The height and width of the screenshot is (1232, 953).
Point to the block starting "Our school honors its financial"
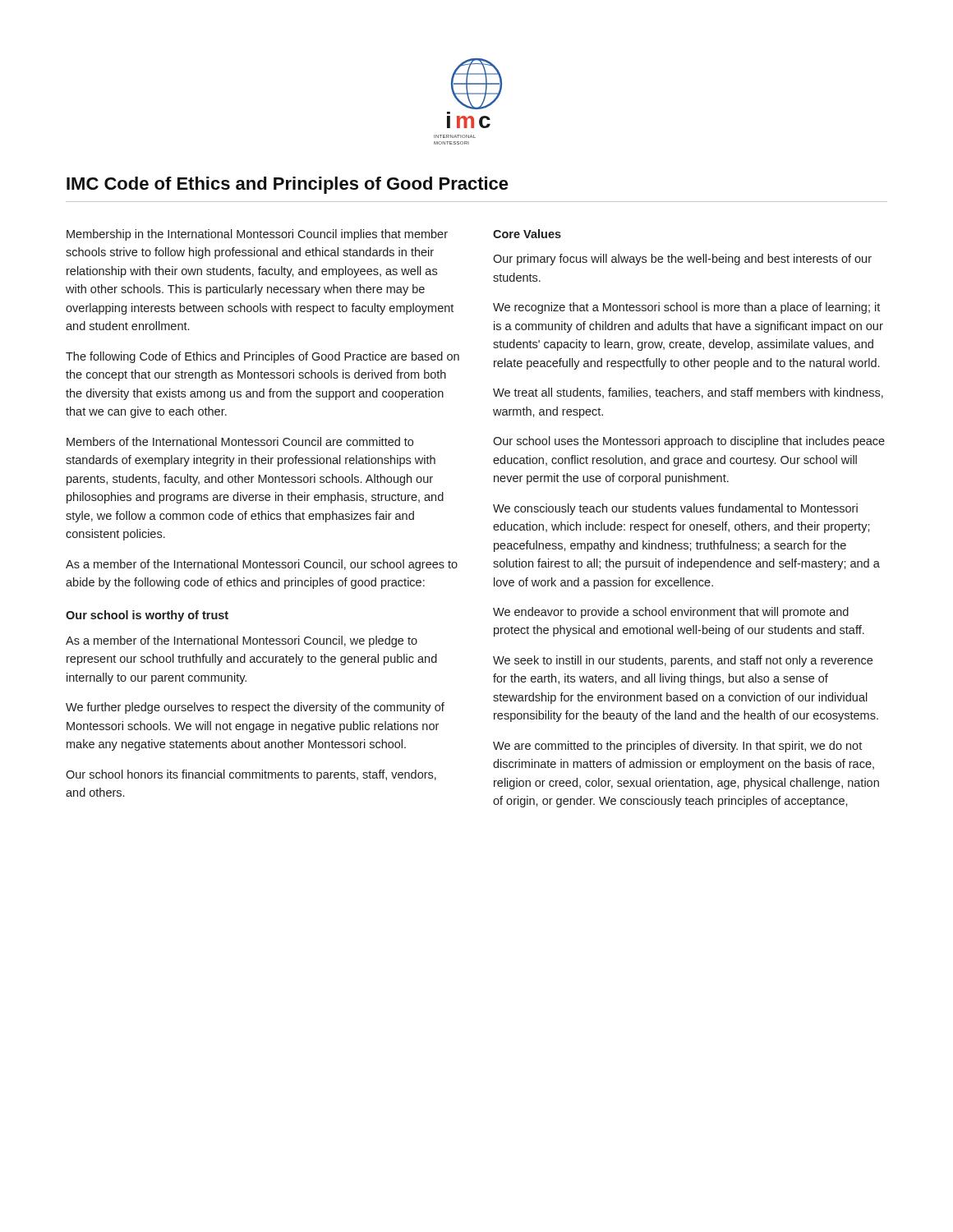(251, 783)
